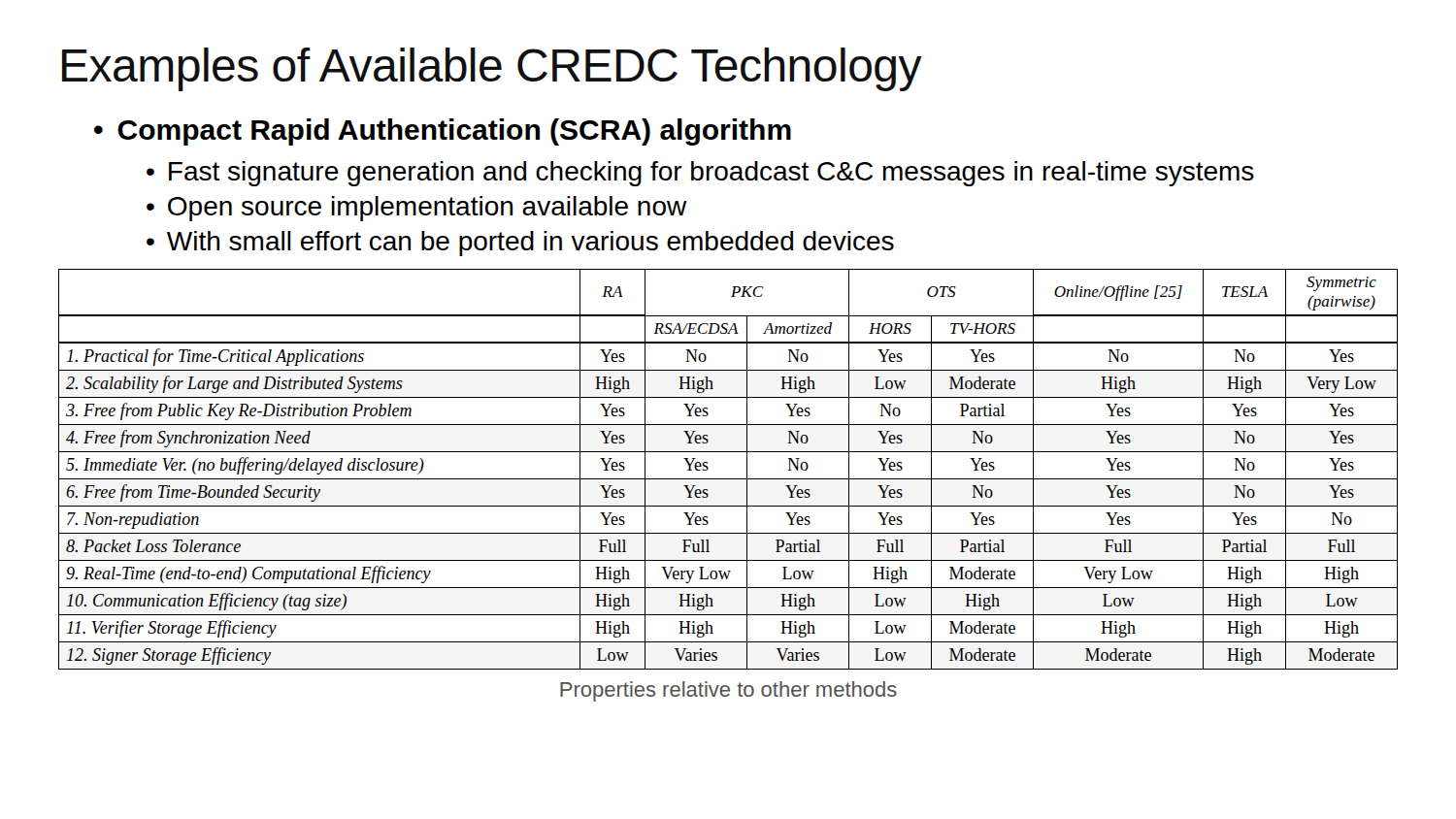Select the title
Image resolution: width=1456 pixels, height=819 pixels.
click(490, 66)
